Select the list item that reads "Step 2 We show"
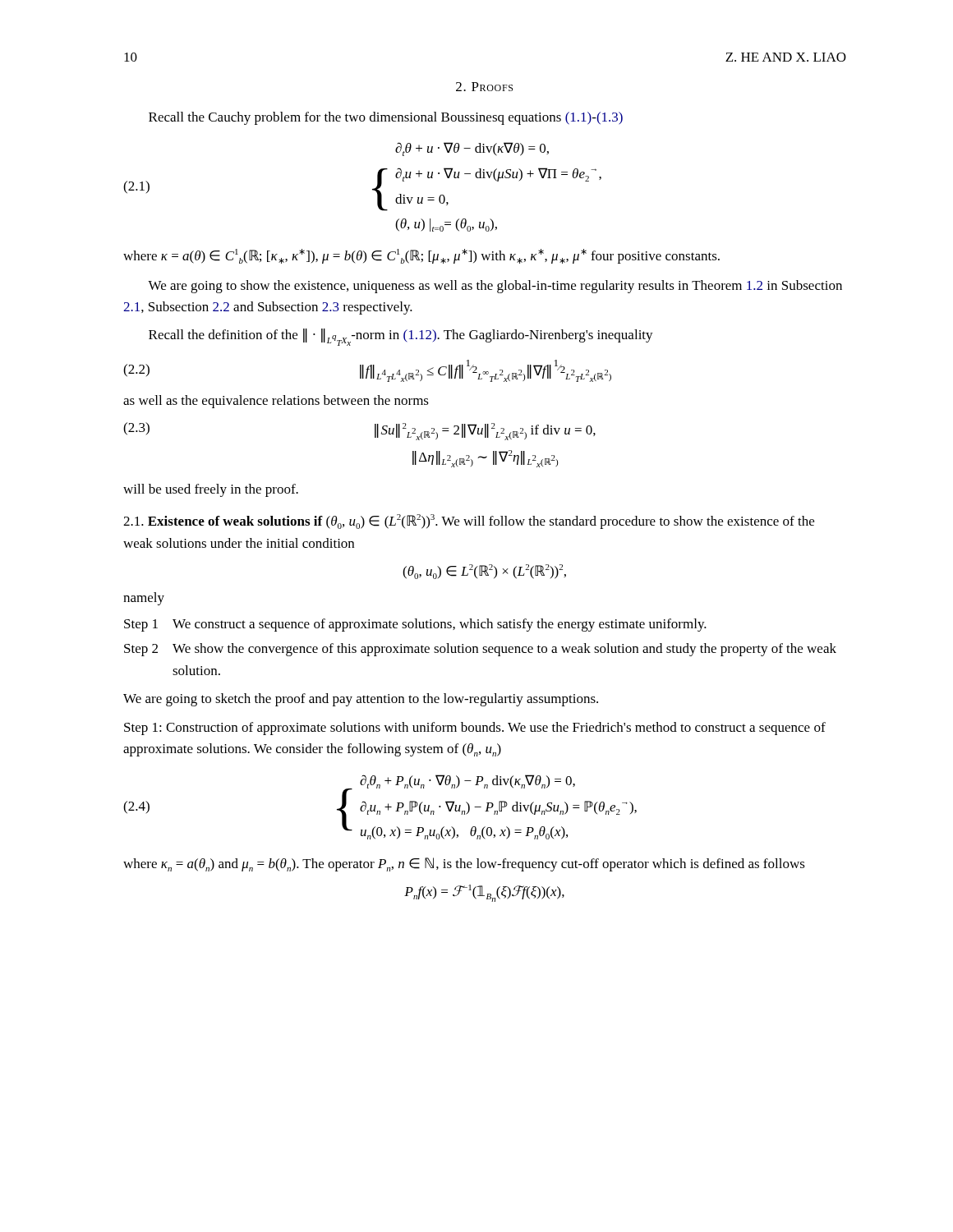 [x=485, y=660]
